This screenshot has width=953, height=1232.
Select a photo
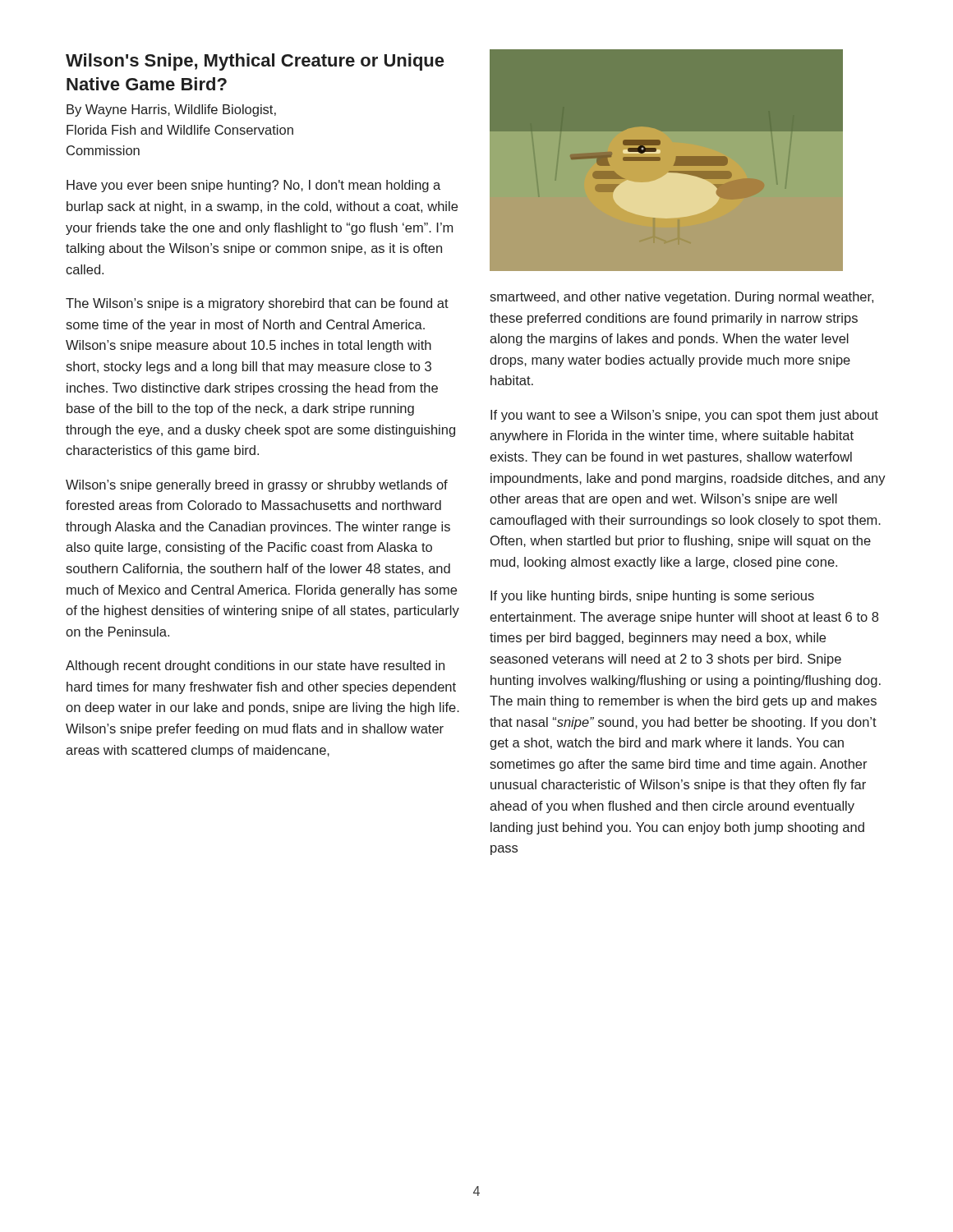point(688,162)
